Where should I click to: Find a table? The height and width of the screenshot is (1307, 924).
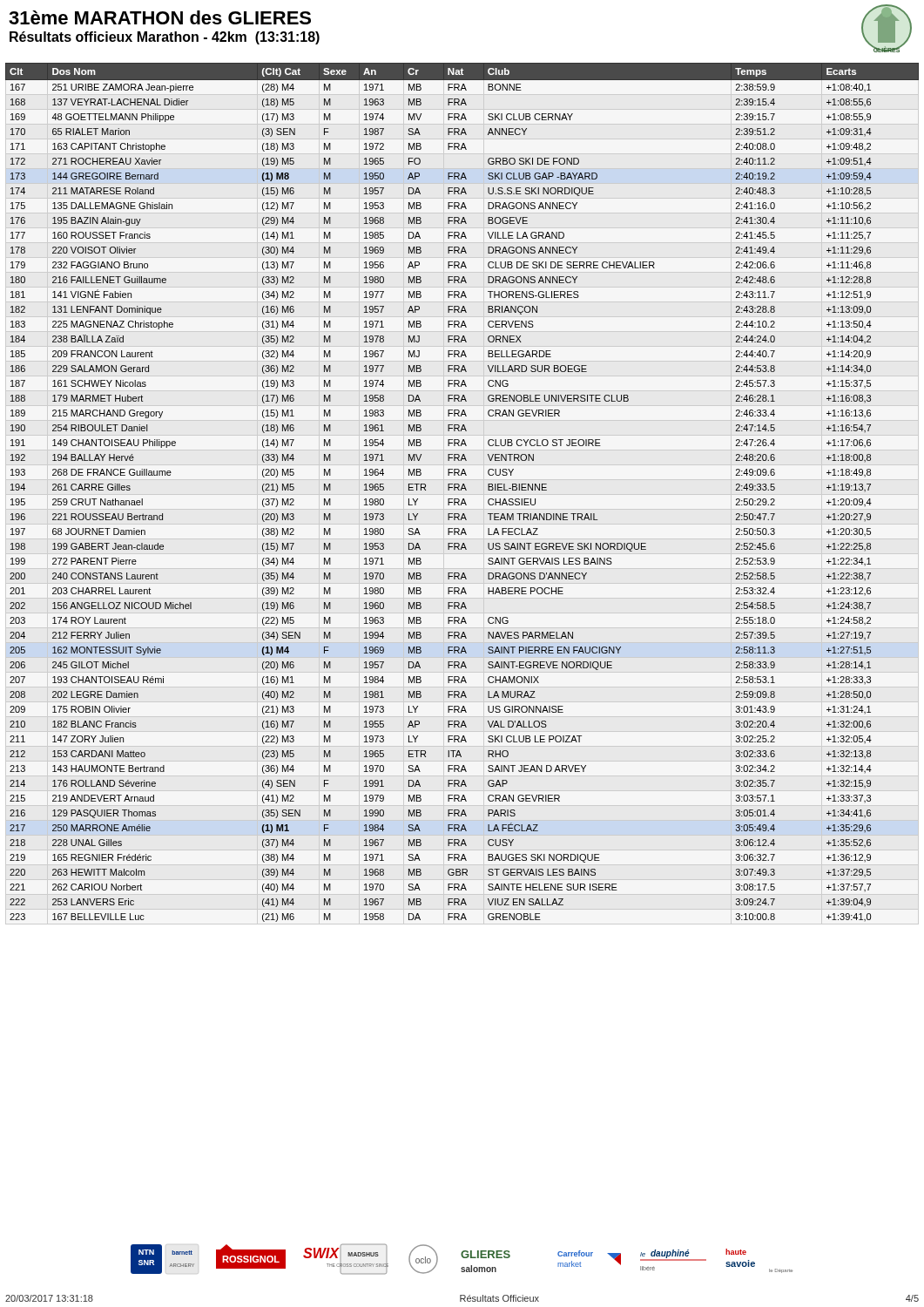462,494
